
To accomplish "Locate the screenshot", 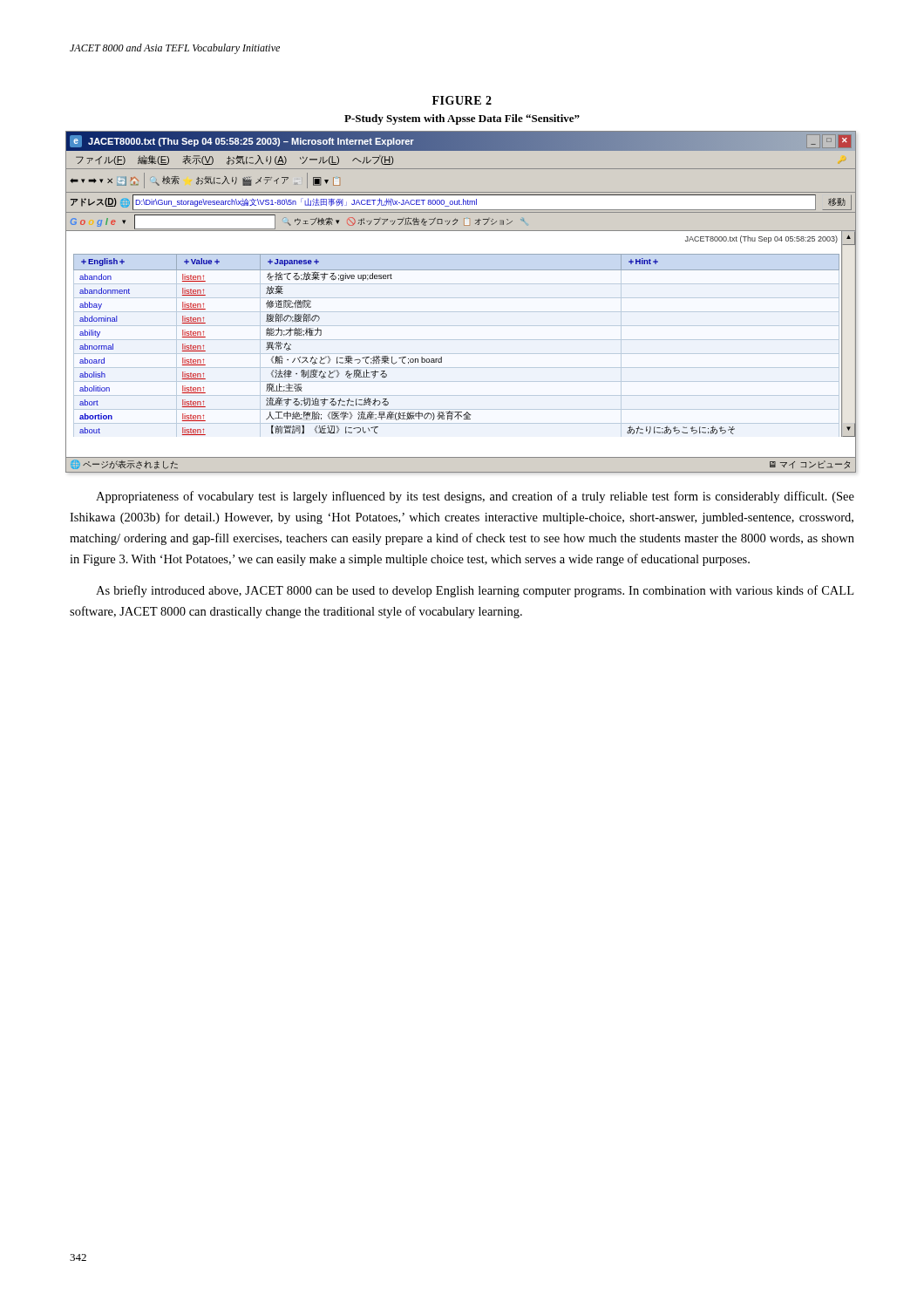I will pyautogui.click(x=461, y=302).
